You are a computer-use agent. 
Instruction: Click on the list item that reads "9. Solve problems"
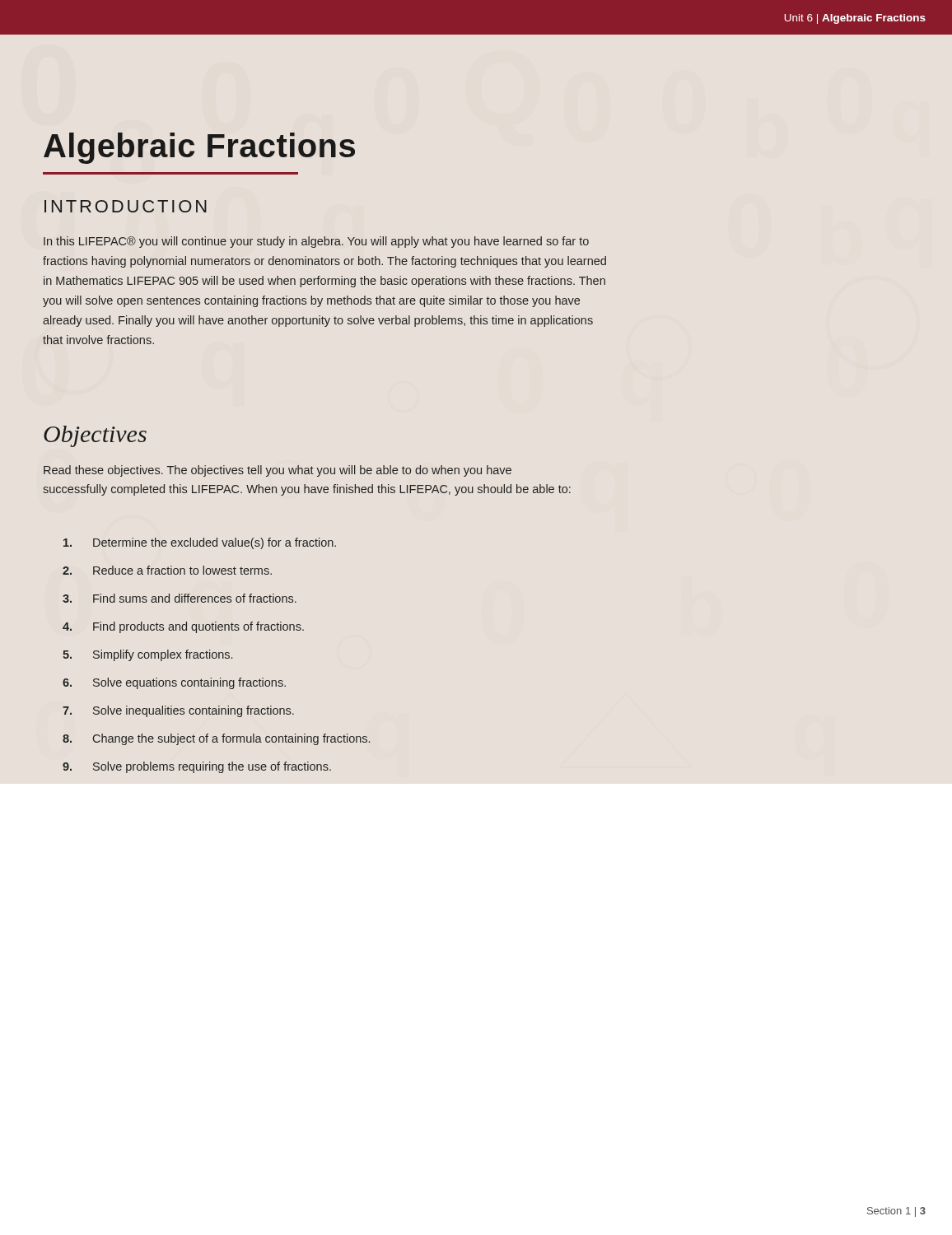(187, 767)
